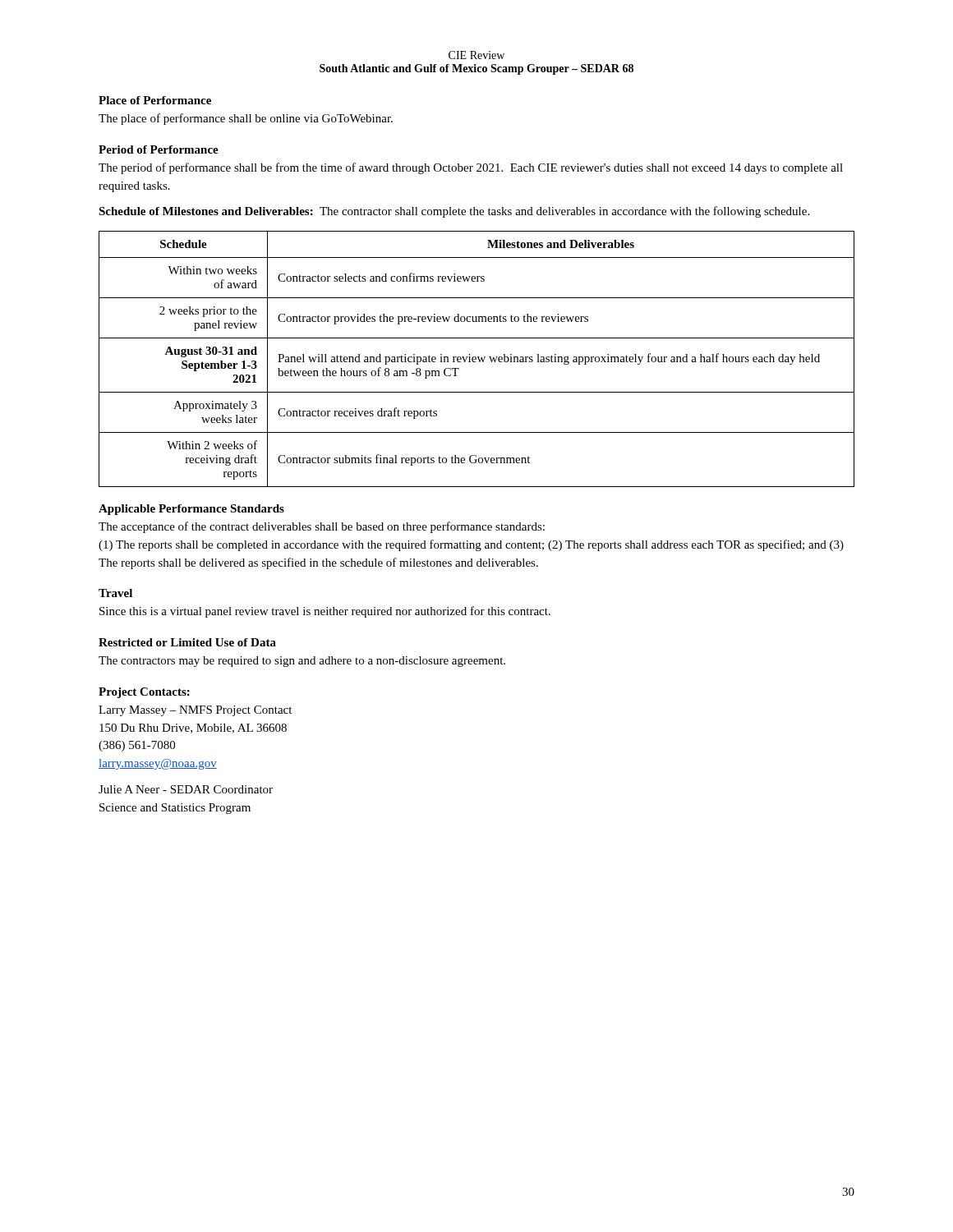The image size is (953, 1232).
Task: Locate the block of text that opens with "The acceptance of the"
Action: tap(471, 544)
